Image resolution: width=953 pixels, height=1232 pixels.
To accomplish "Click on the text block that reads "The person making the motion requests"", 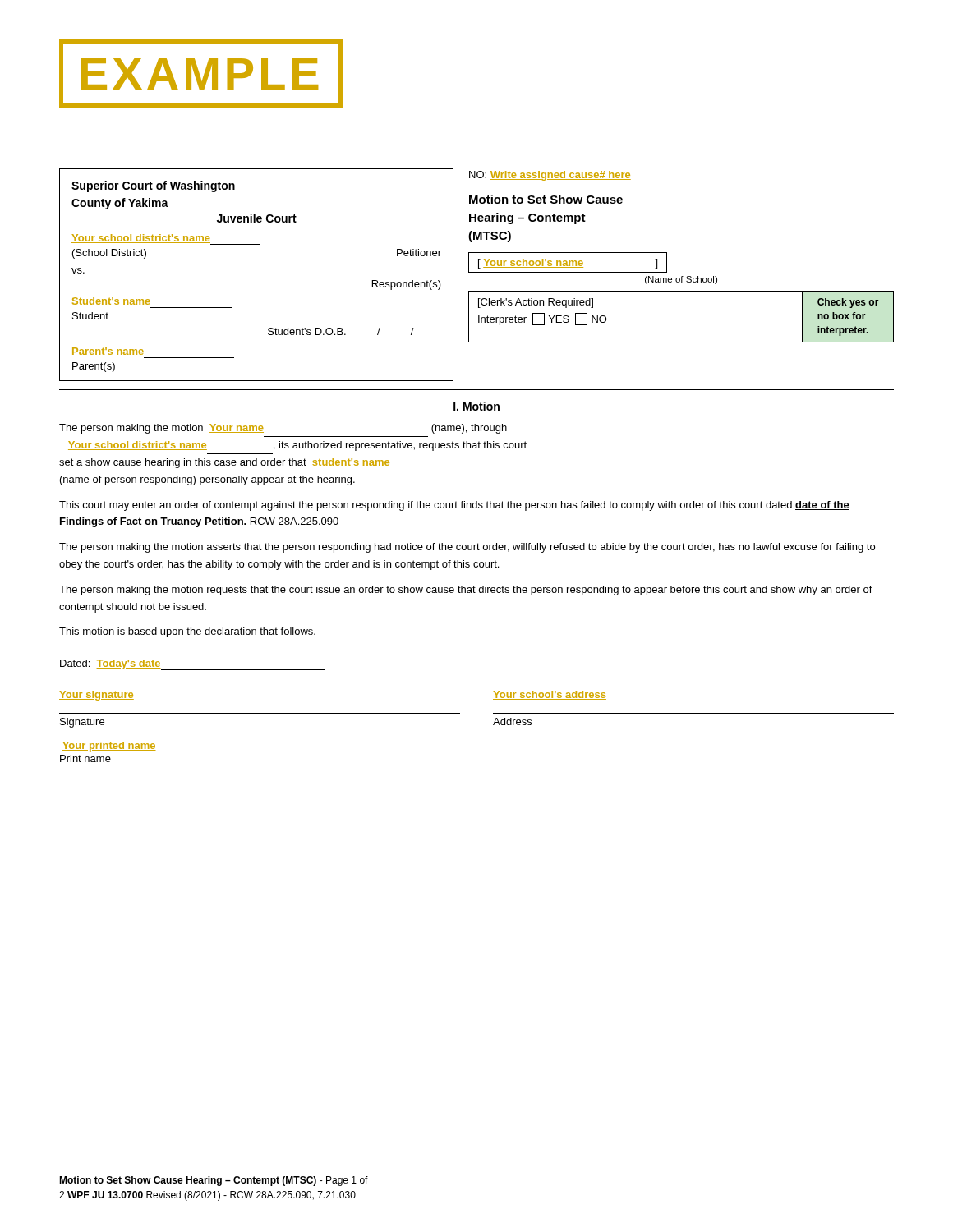I will 466,598.
